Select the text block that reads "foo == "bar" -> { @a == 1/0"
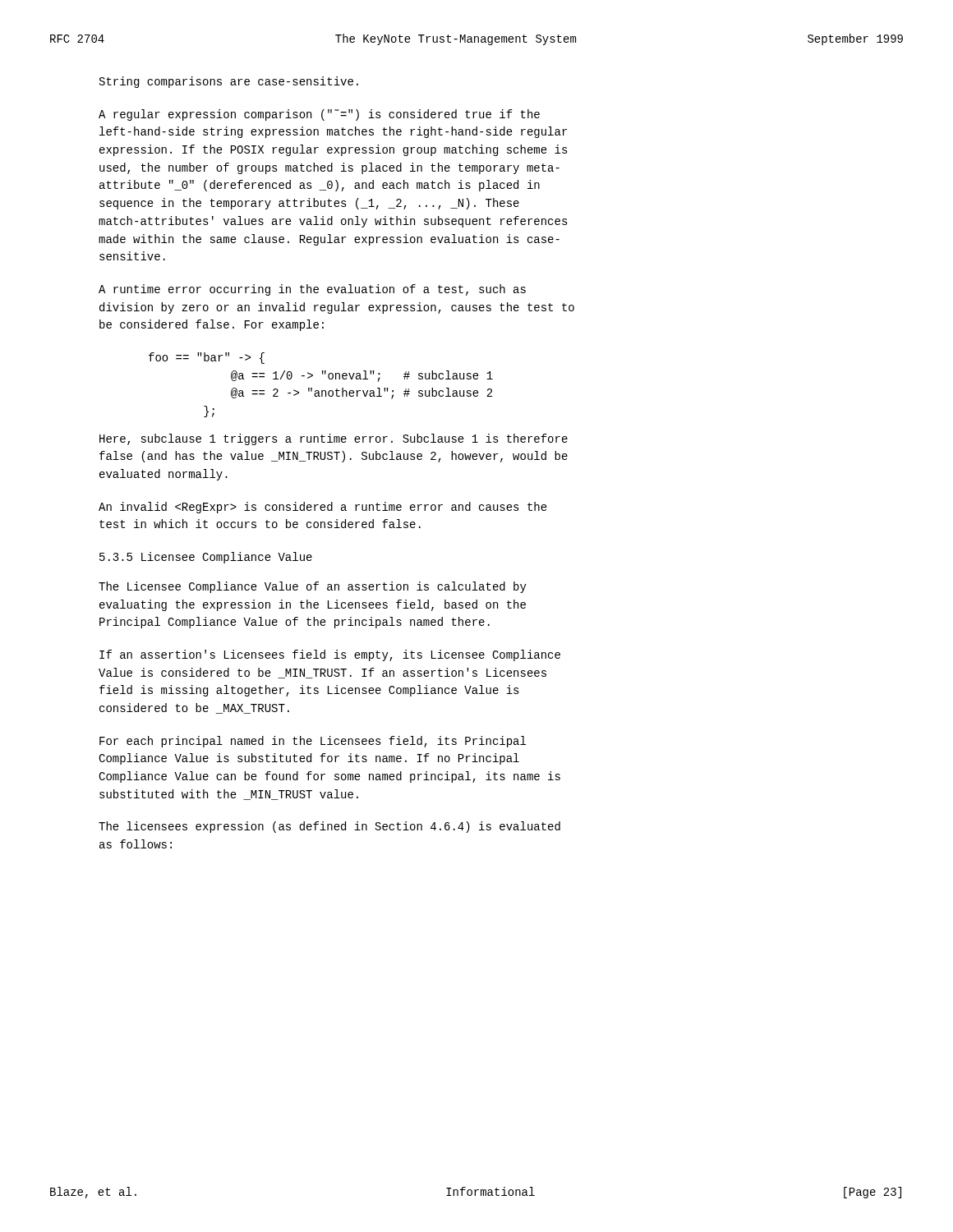Screen dimensions: 1232x953 coord(320,385)
